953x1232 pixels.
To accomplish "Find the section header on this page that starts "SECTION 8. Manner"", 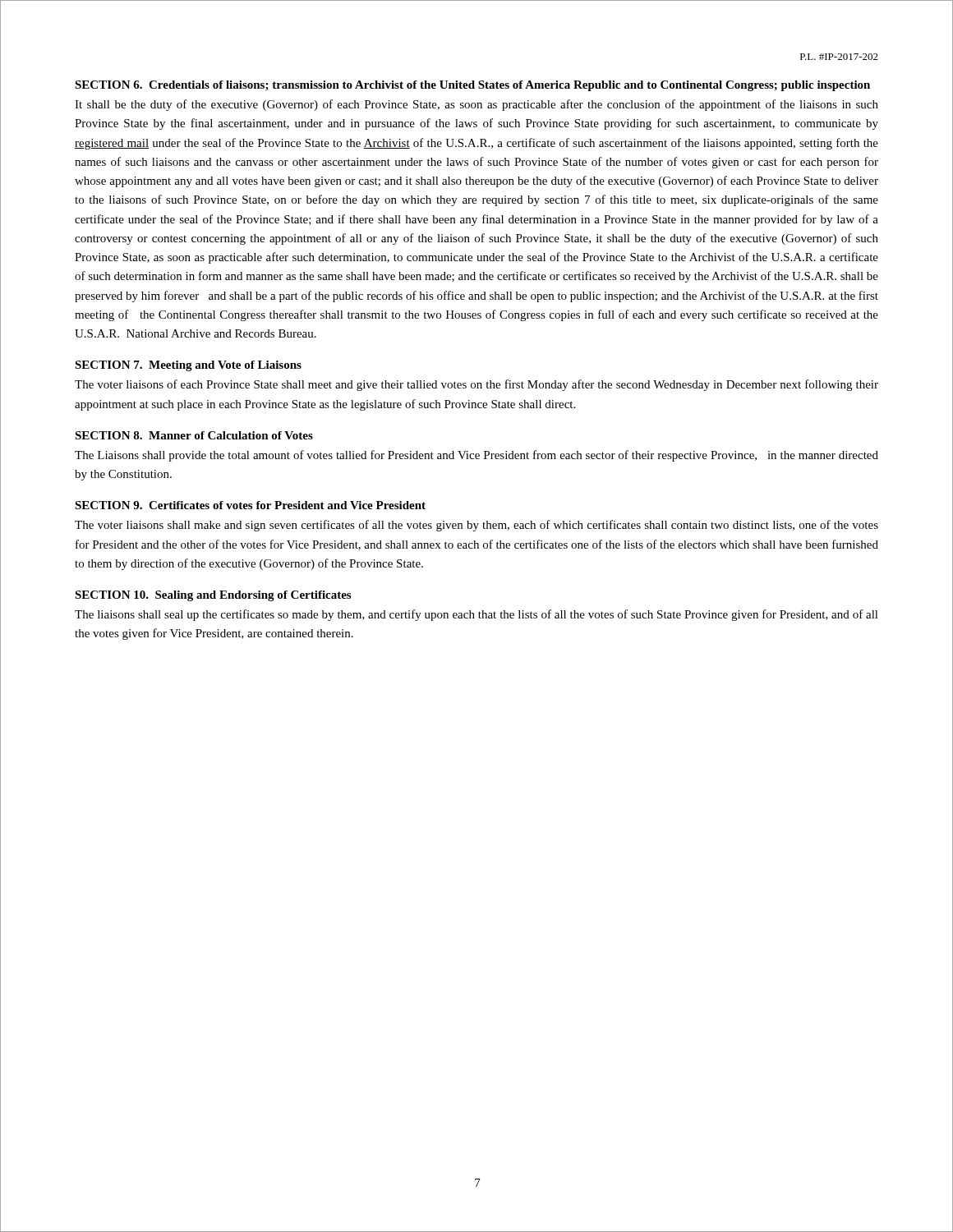I will tap(194, 435).
